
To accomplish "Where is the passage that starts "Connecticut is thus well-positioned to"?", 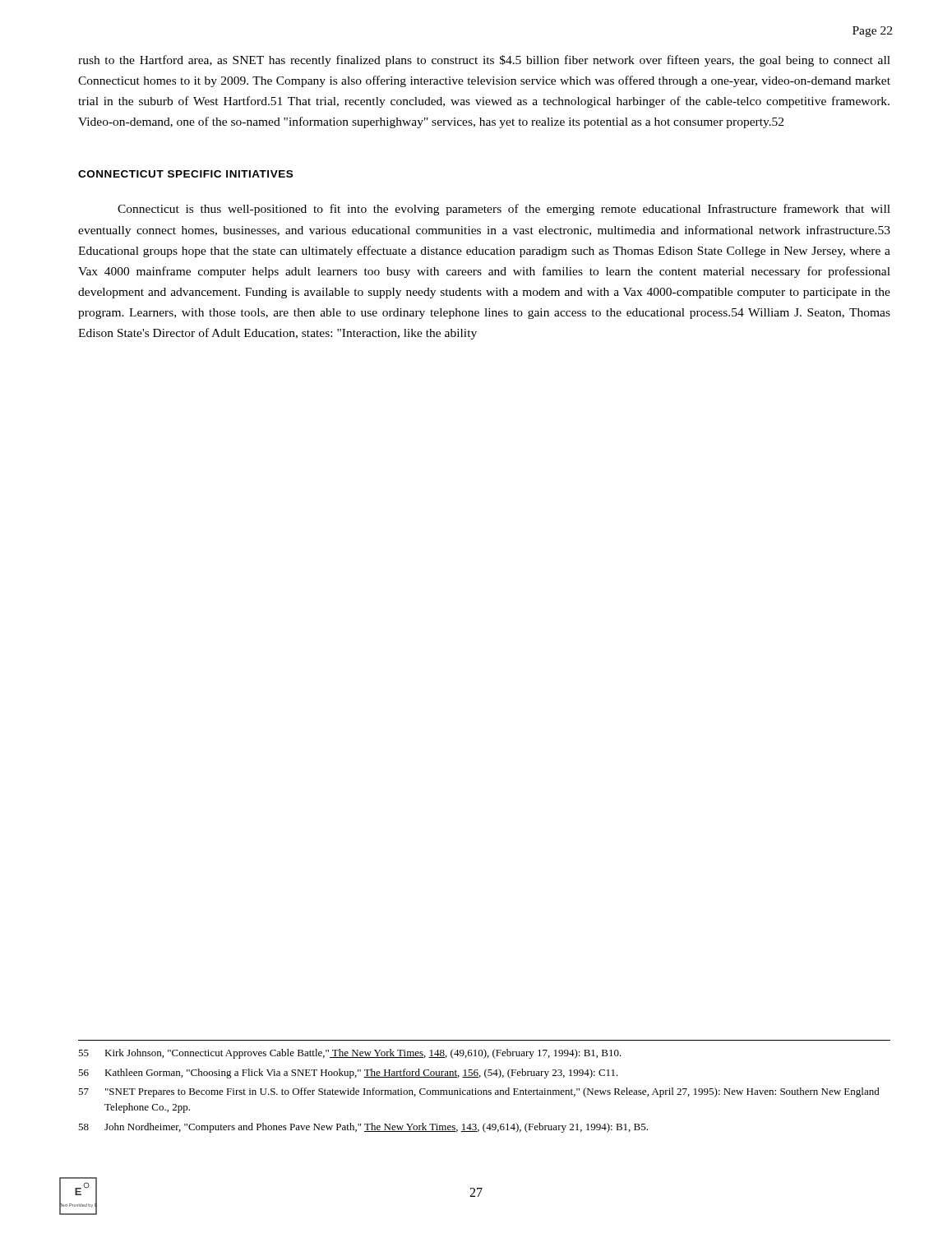I will click(484, 271).
